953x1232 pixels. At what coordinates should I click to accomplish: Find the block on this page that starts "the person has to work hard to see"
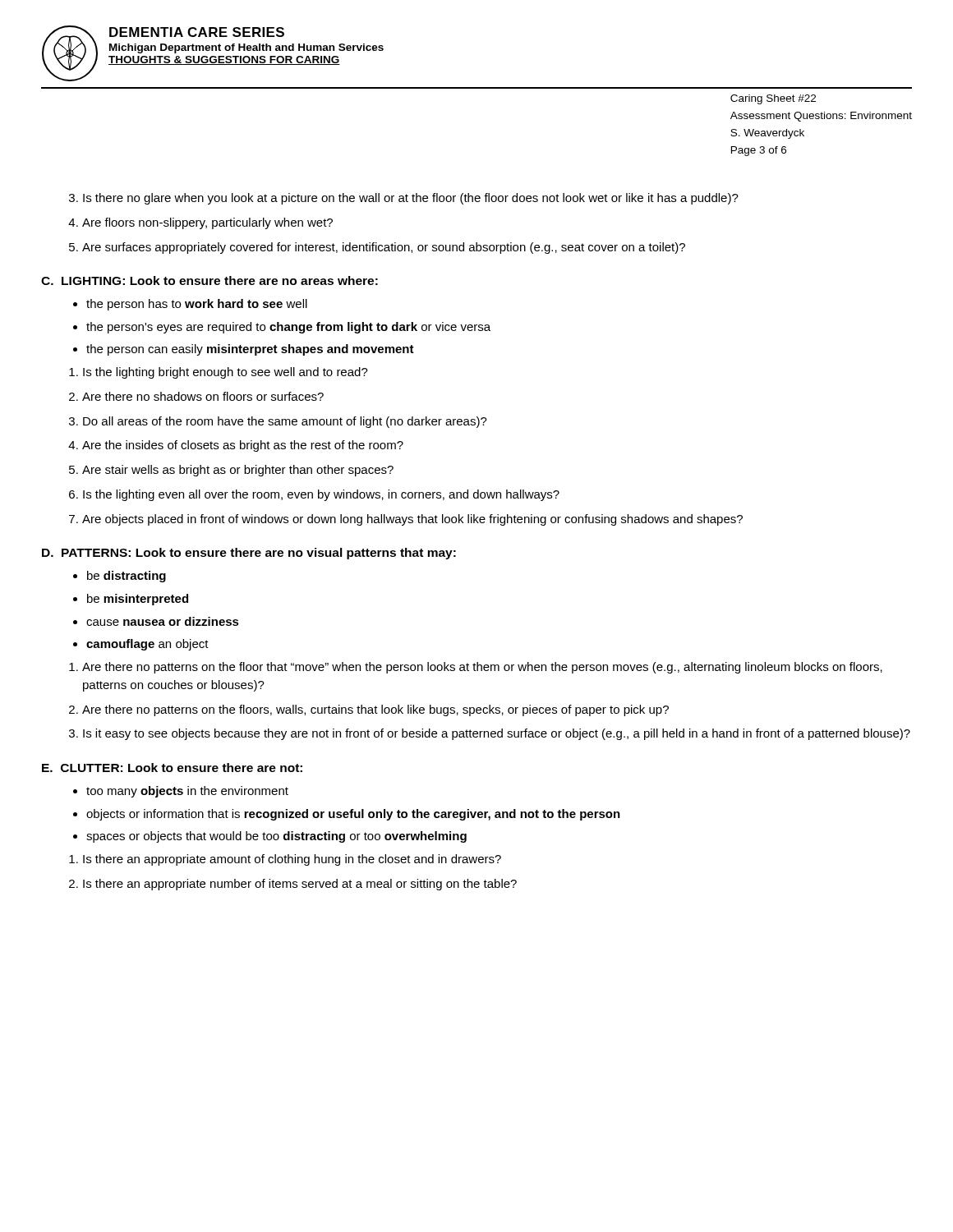(x=190, y=305)
